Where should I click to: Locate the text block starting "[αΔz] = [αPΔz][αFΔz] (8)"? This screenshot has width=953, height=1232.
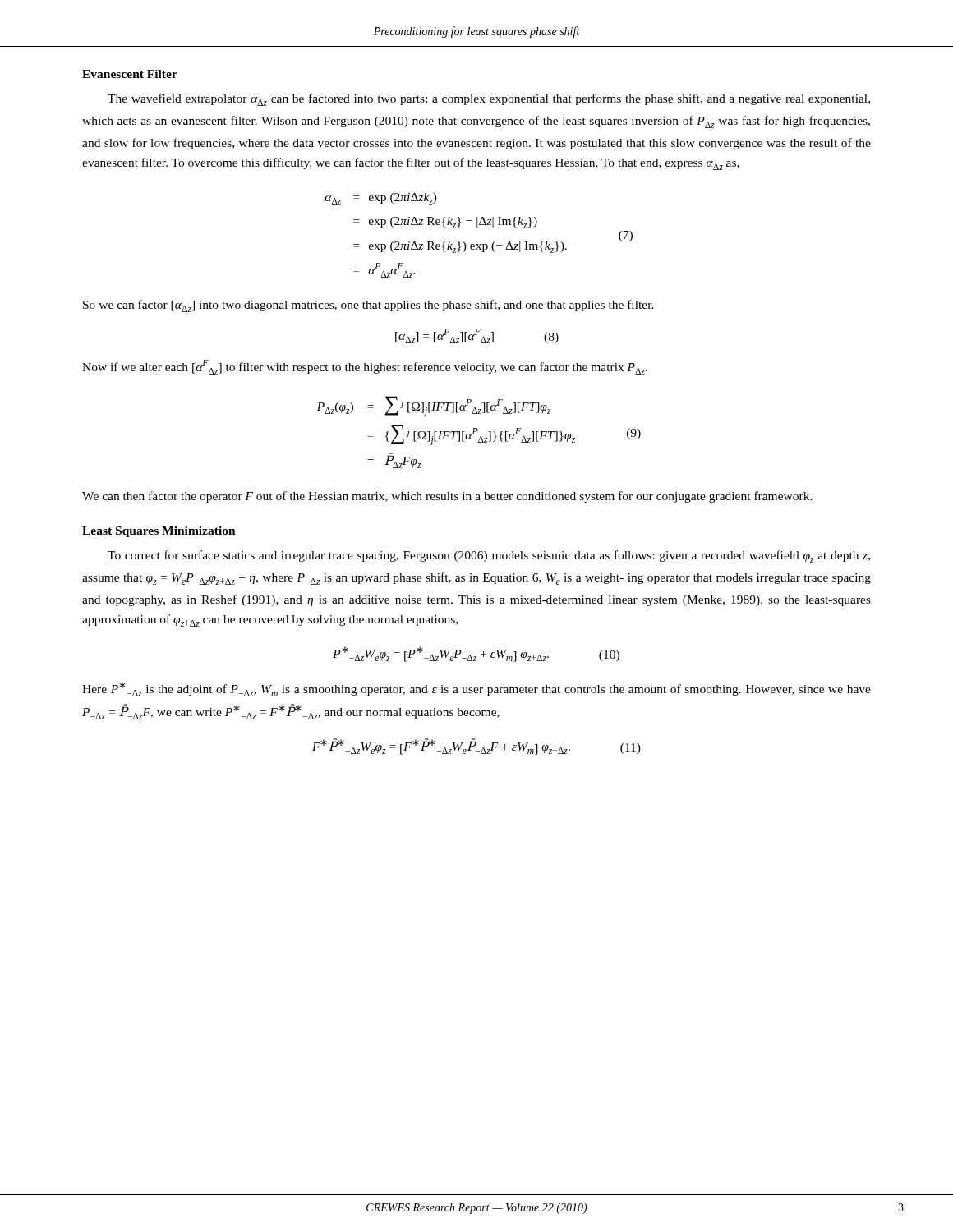click(x=476, y=337)
